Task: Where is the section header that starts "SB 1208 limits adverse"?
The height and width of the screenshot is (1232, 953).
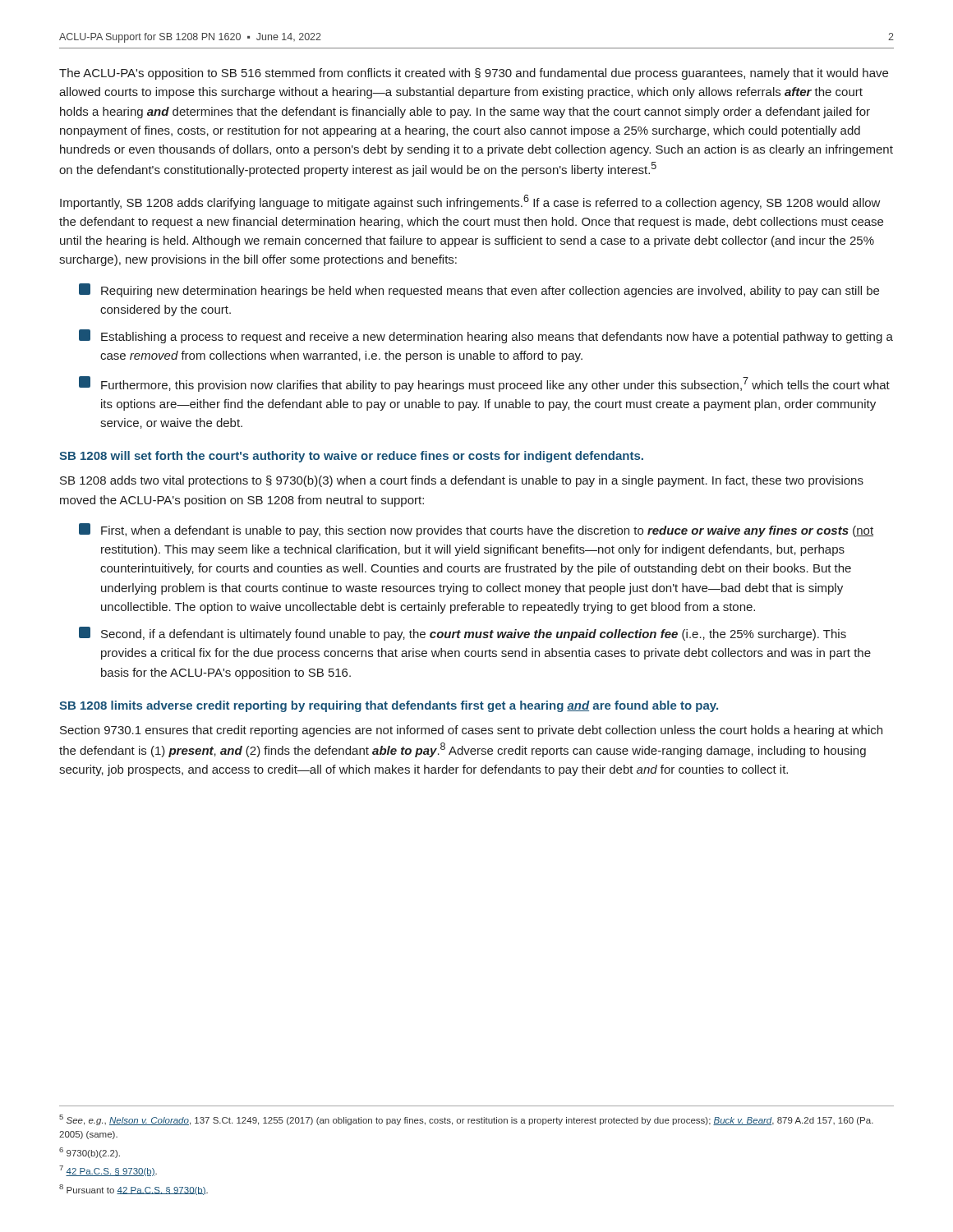Action: pos(389,705)
